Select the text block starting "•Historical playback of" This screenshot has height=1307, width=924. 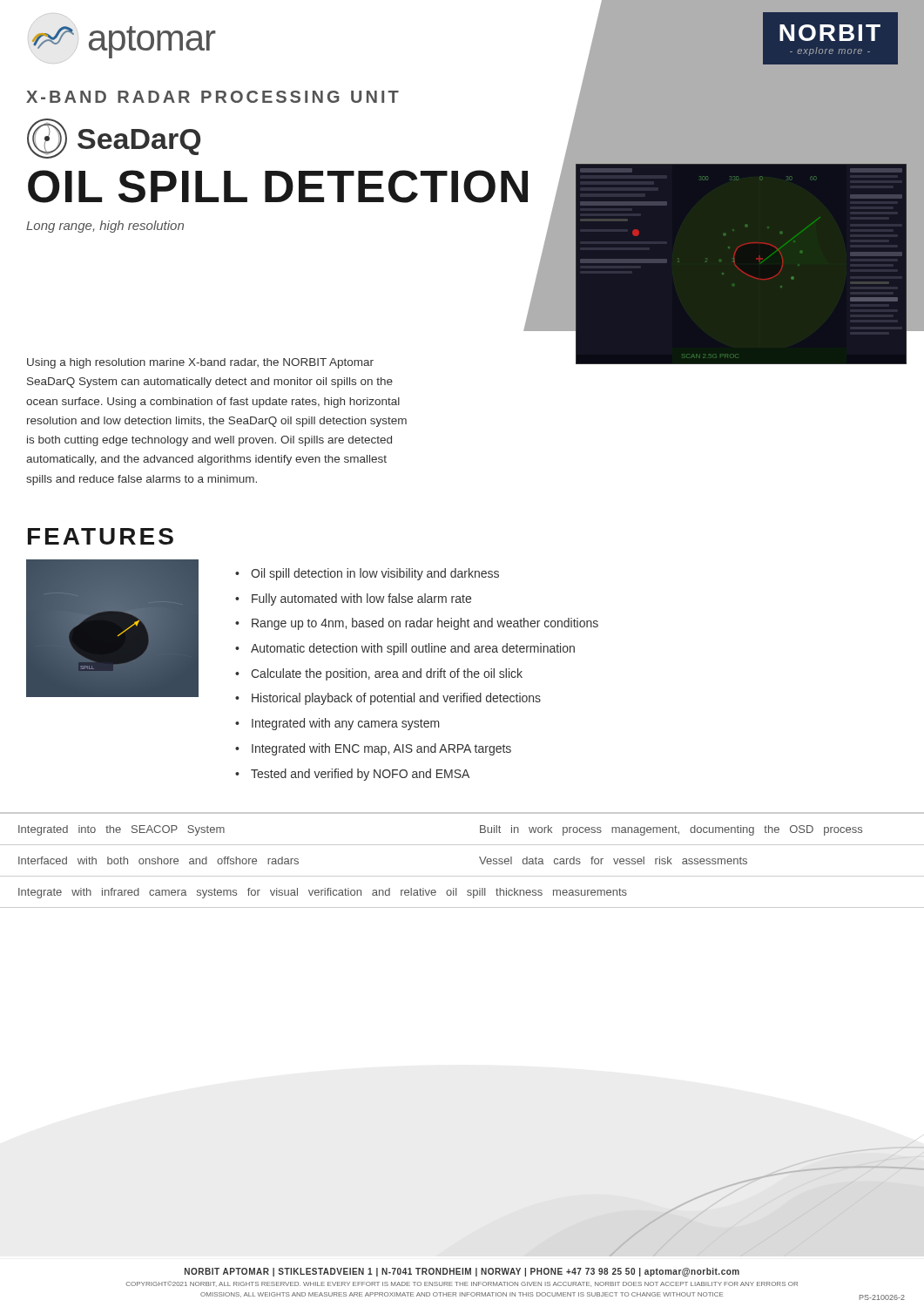tap(388, 699)
